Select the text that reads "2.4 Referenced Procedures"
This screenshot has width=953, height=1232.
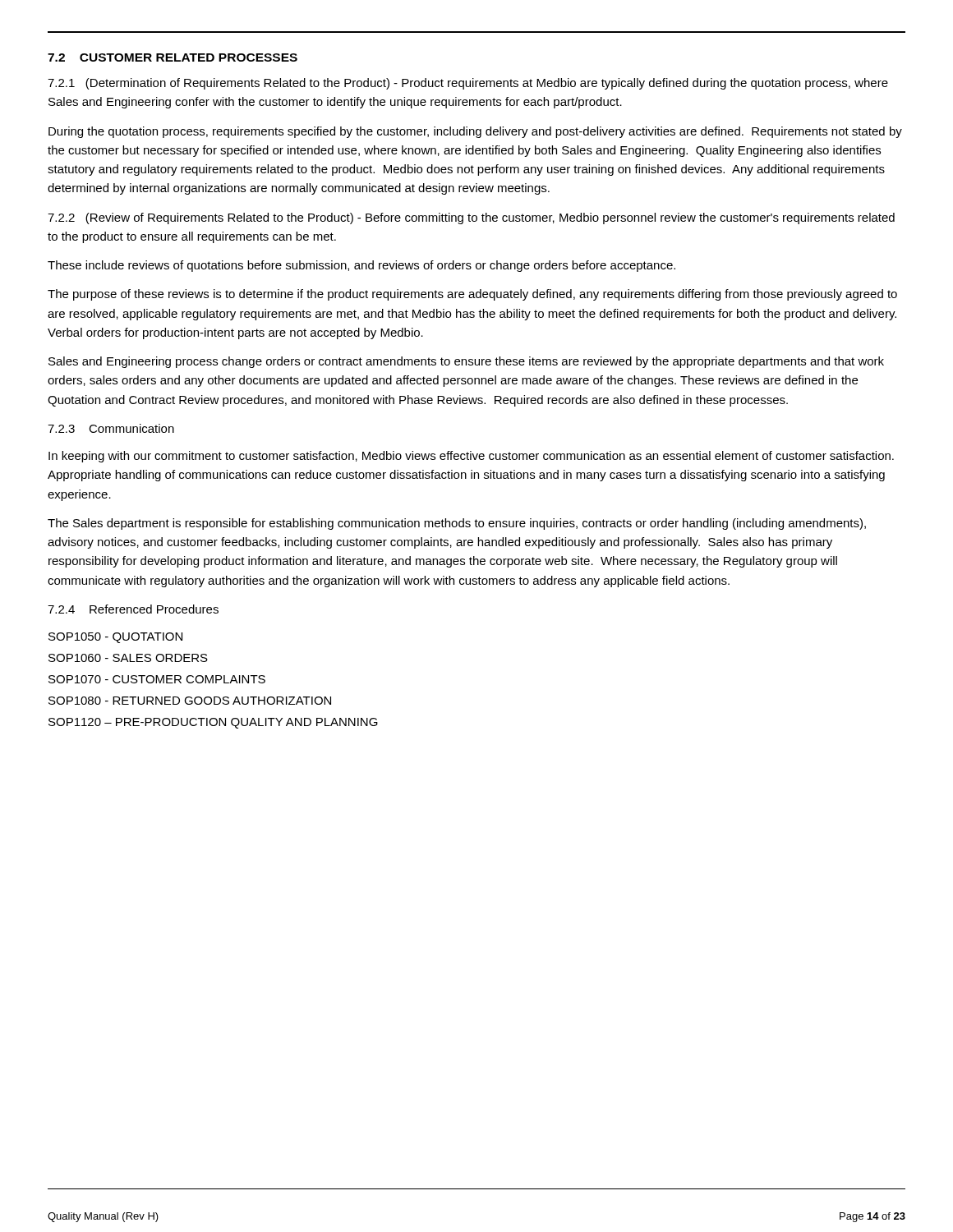pyautogui.click(x=133, y=609)
